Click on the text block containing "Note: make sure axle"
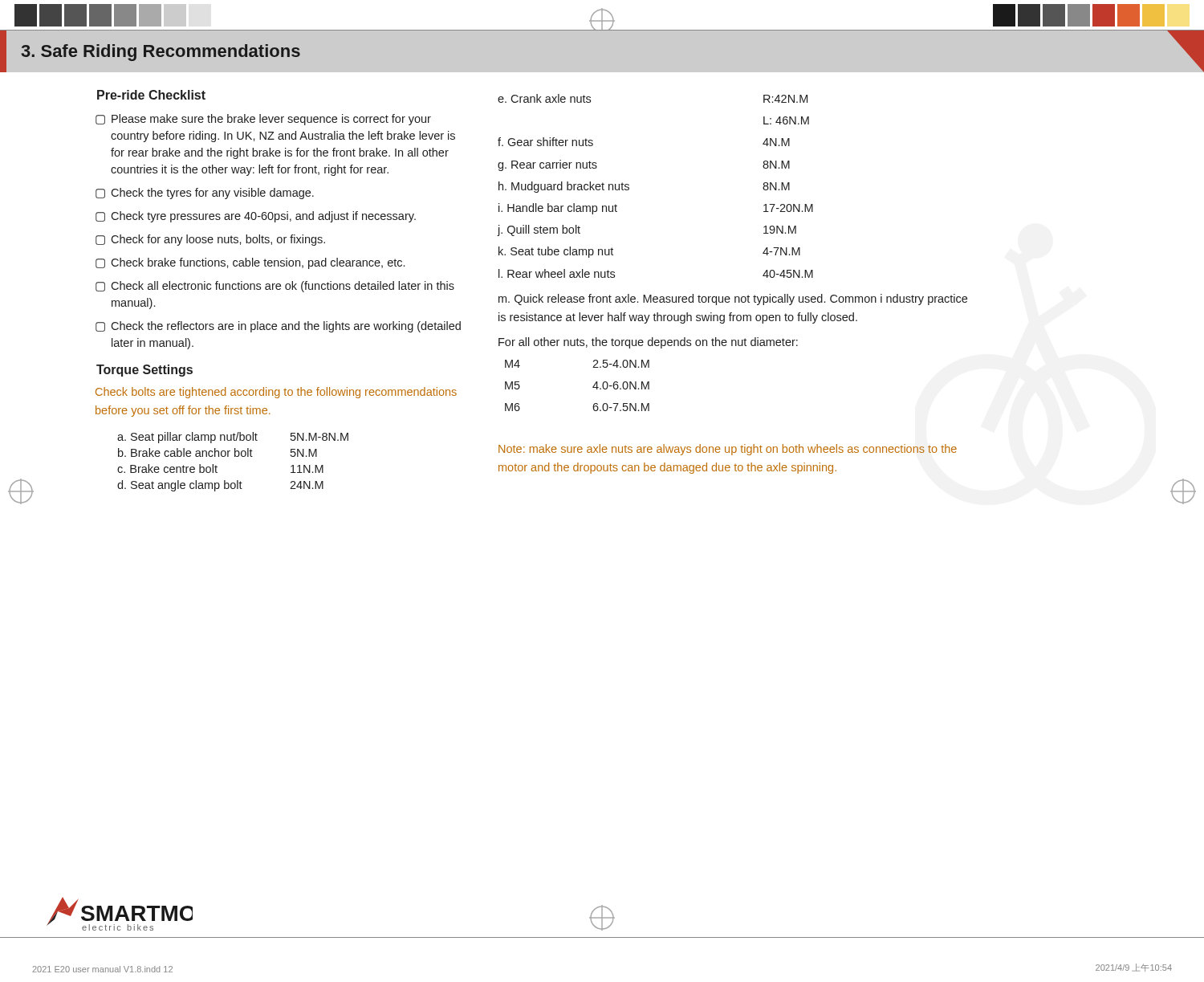 coord(727,458)
